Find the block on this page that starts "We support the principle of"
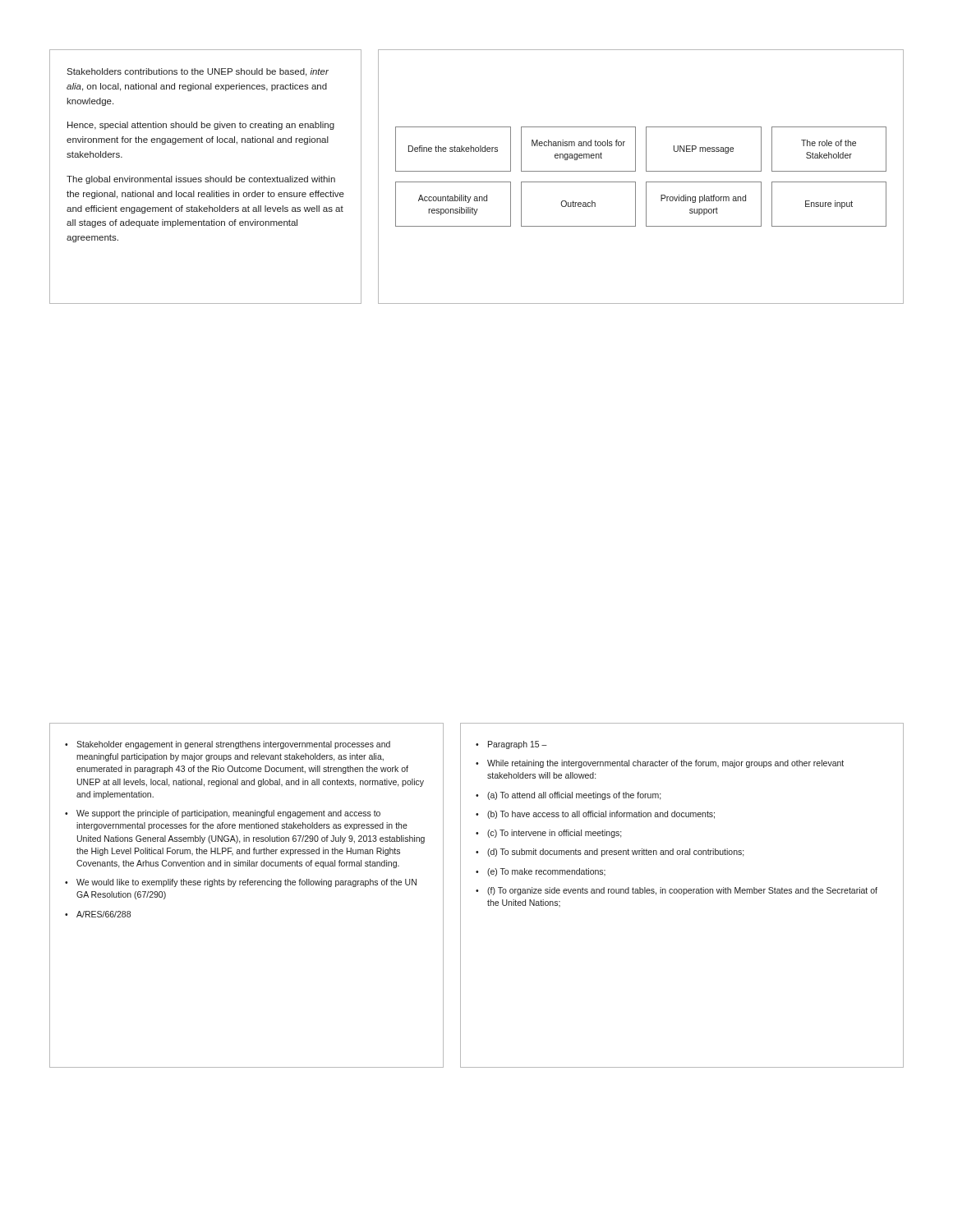Viewport: 953px width, 1232px height. 251,838
